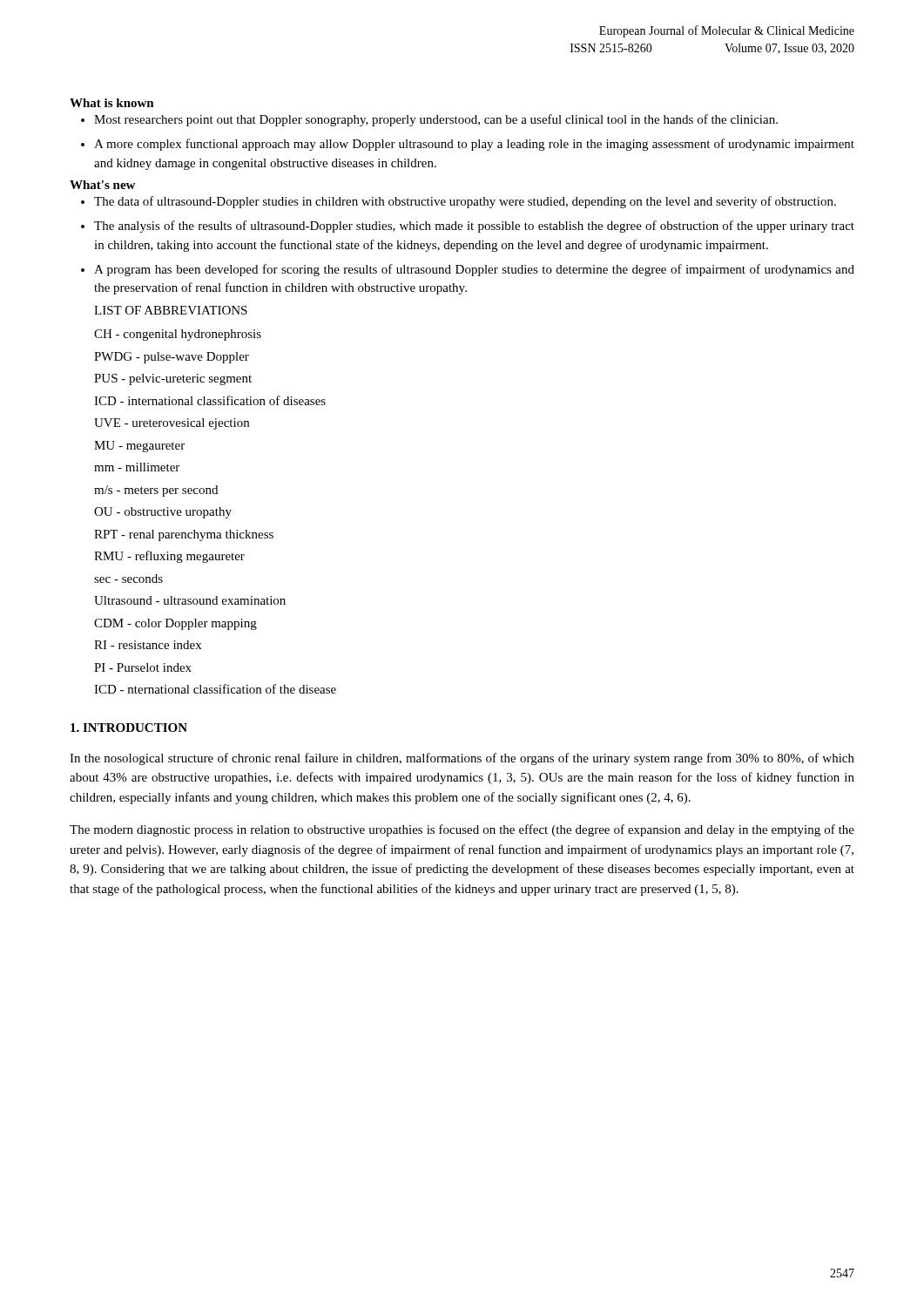Viewport: 924px width, 1307px height.
Task: Click the passage that begins "The analysis of the results of ultrasound-Doppler"
Action: coord(474,235)
